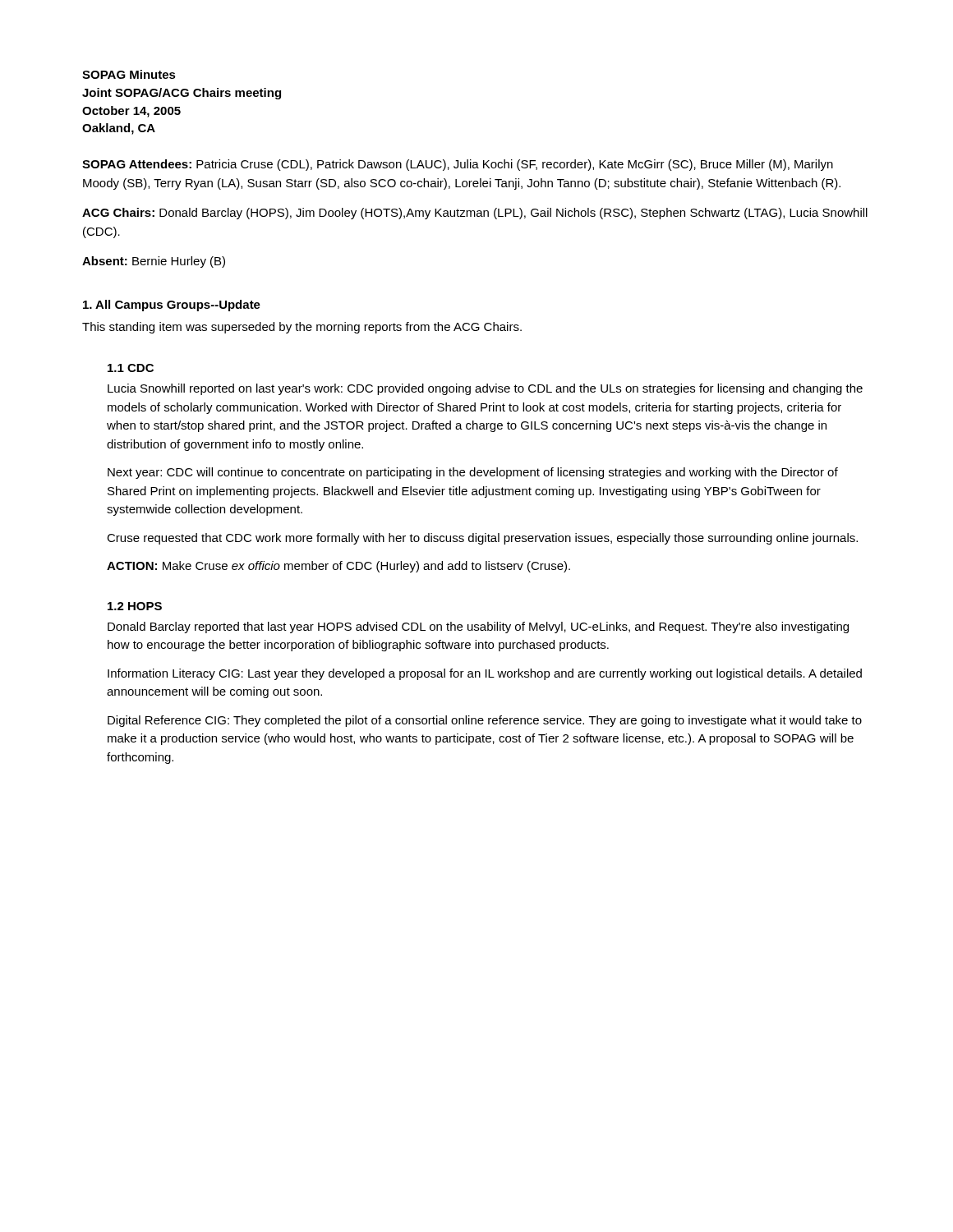Image resolution: width=953 pixels, height=1232 pixels.
Task: Select the text block starting "1.2 HOPS"
Action: [135, 605]
